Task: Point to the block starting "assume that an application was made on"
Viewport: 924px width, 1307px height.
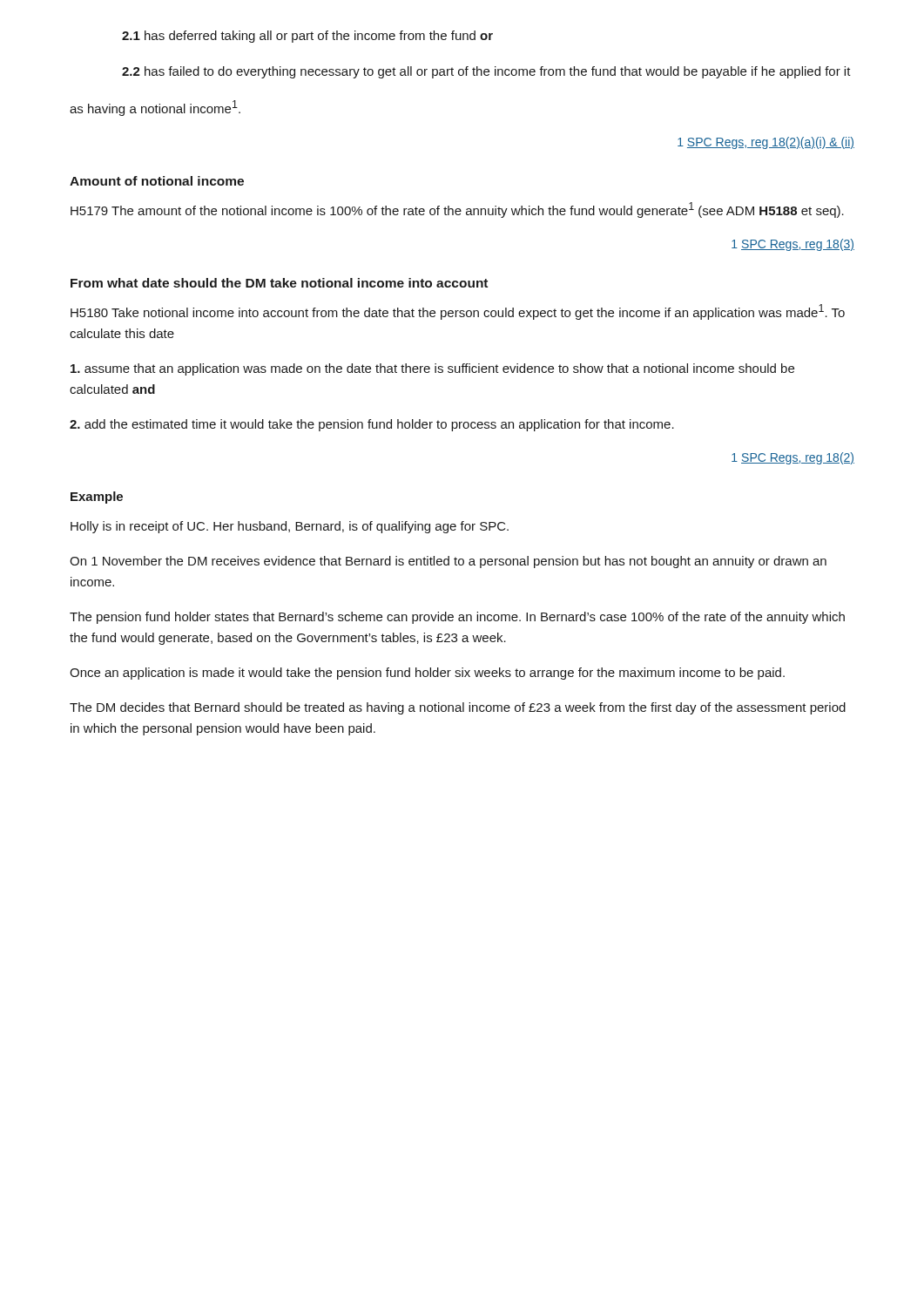Action: click(x=432, y=378)
